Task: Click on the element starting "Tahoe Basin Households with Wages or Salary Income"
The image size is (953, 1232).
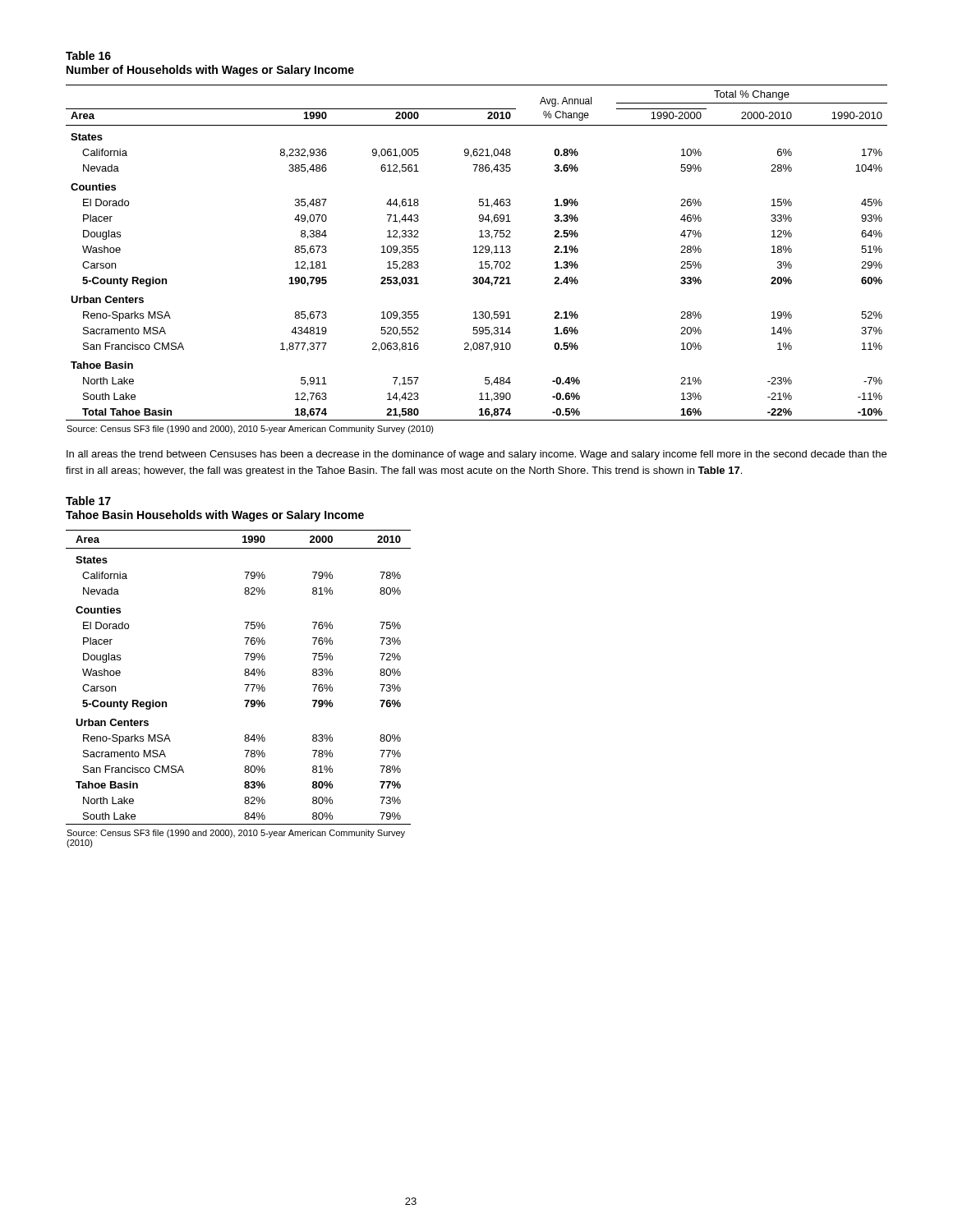Action: [x=215, y=515]
